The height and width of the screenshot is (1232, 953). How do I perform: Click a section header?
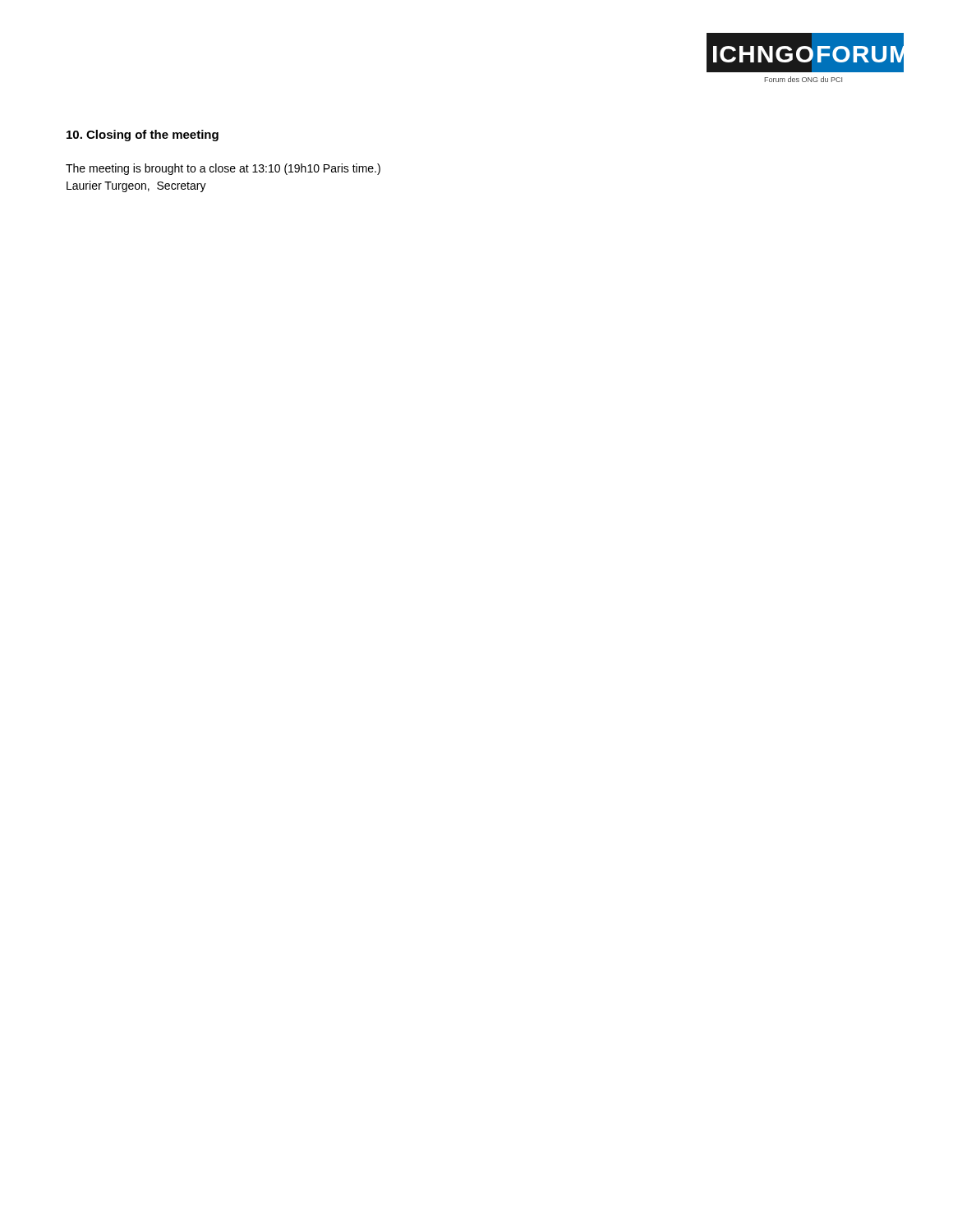[x=142, y=134]
